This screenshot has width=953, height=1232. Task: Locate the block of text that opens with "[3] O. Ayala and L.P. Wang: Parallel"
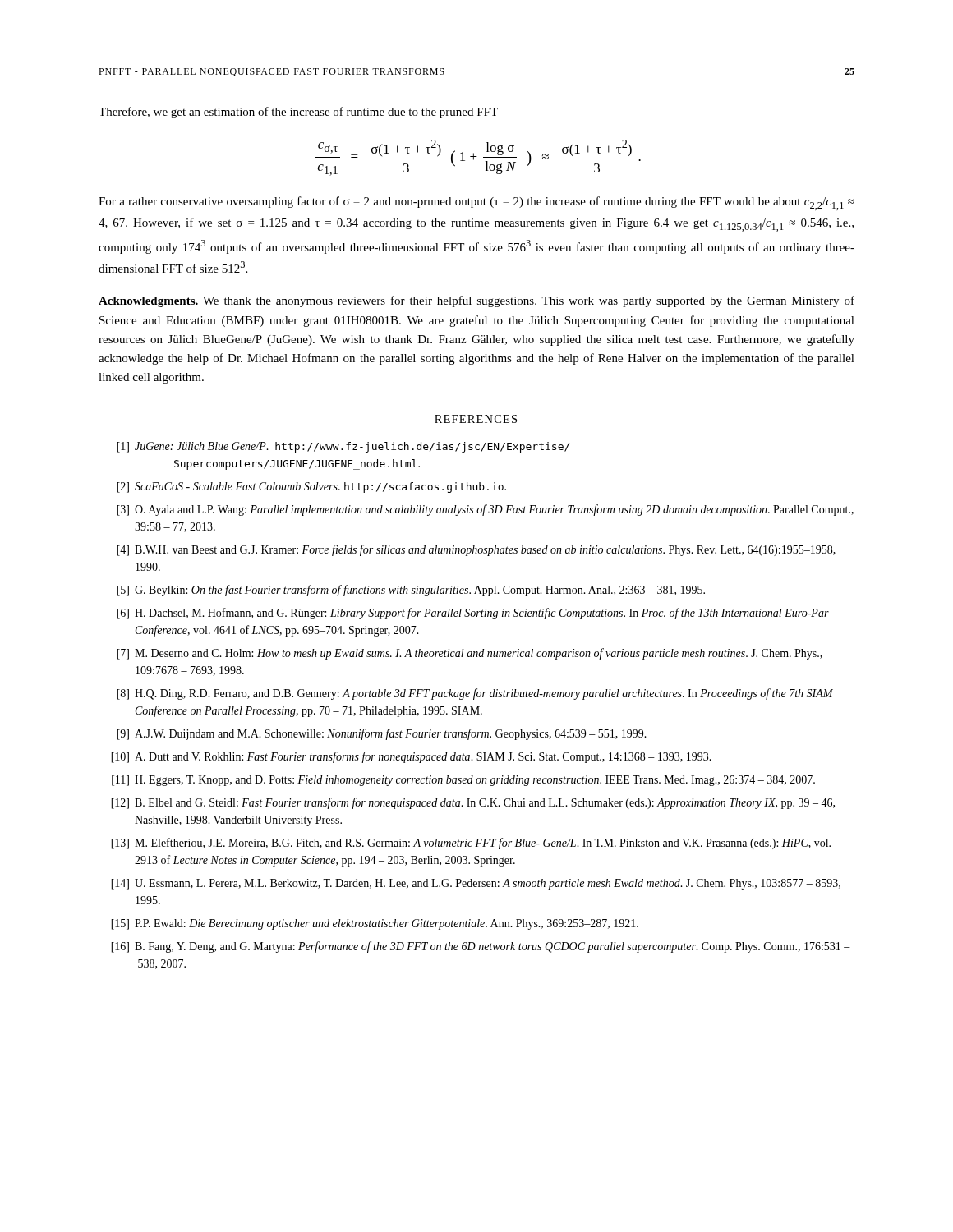point(476,518)
